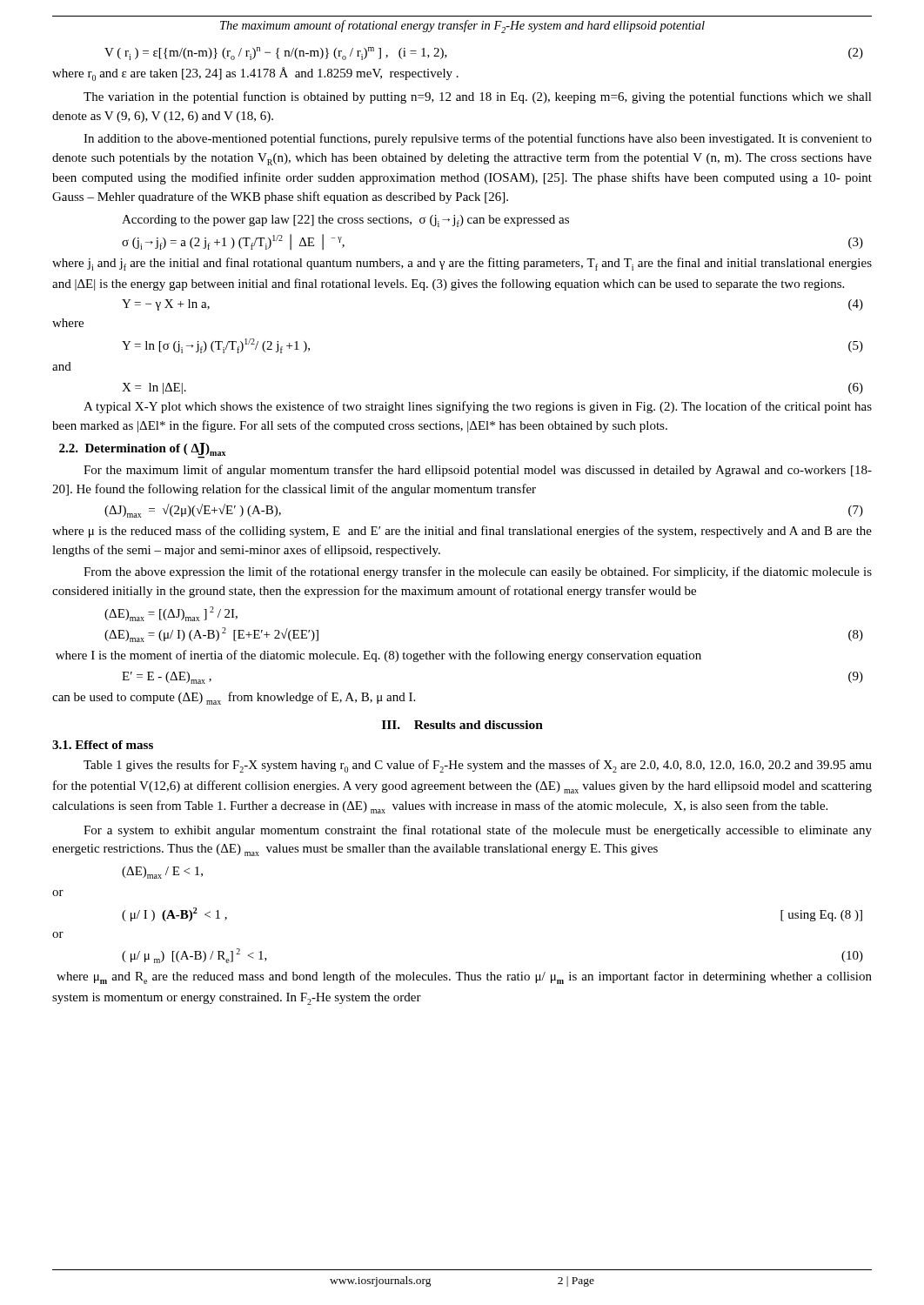
Task: Navigate to the region starting "where μ is the"
Action: pyautogui.click(x=462, y=541)
